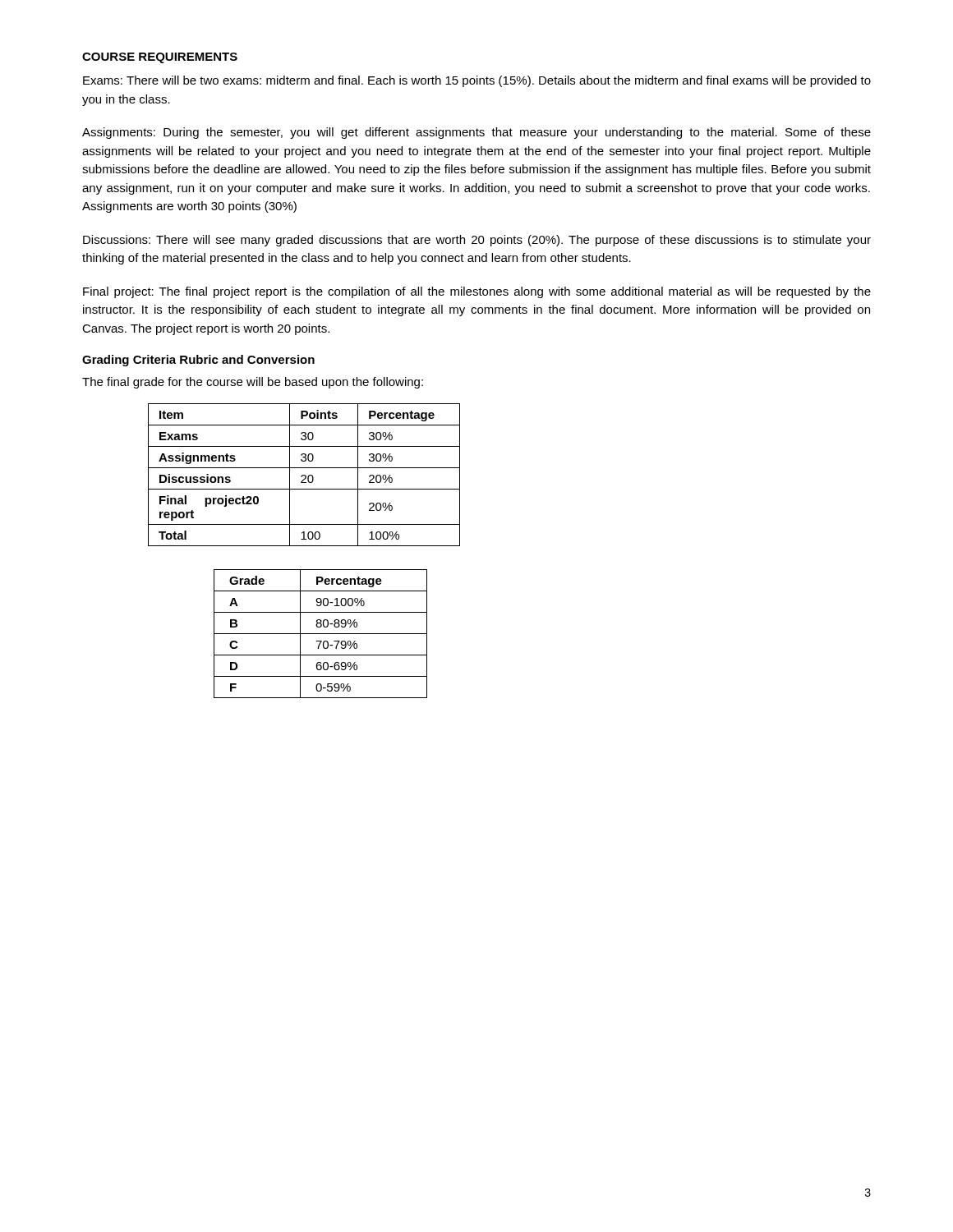Find the table that mentions "Final project 20 report"

pos(476,474)
